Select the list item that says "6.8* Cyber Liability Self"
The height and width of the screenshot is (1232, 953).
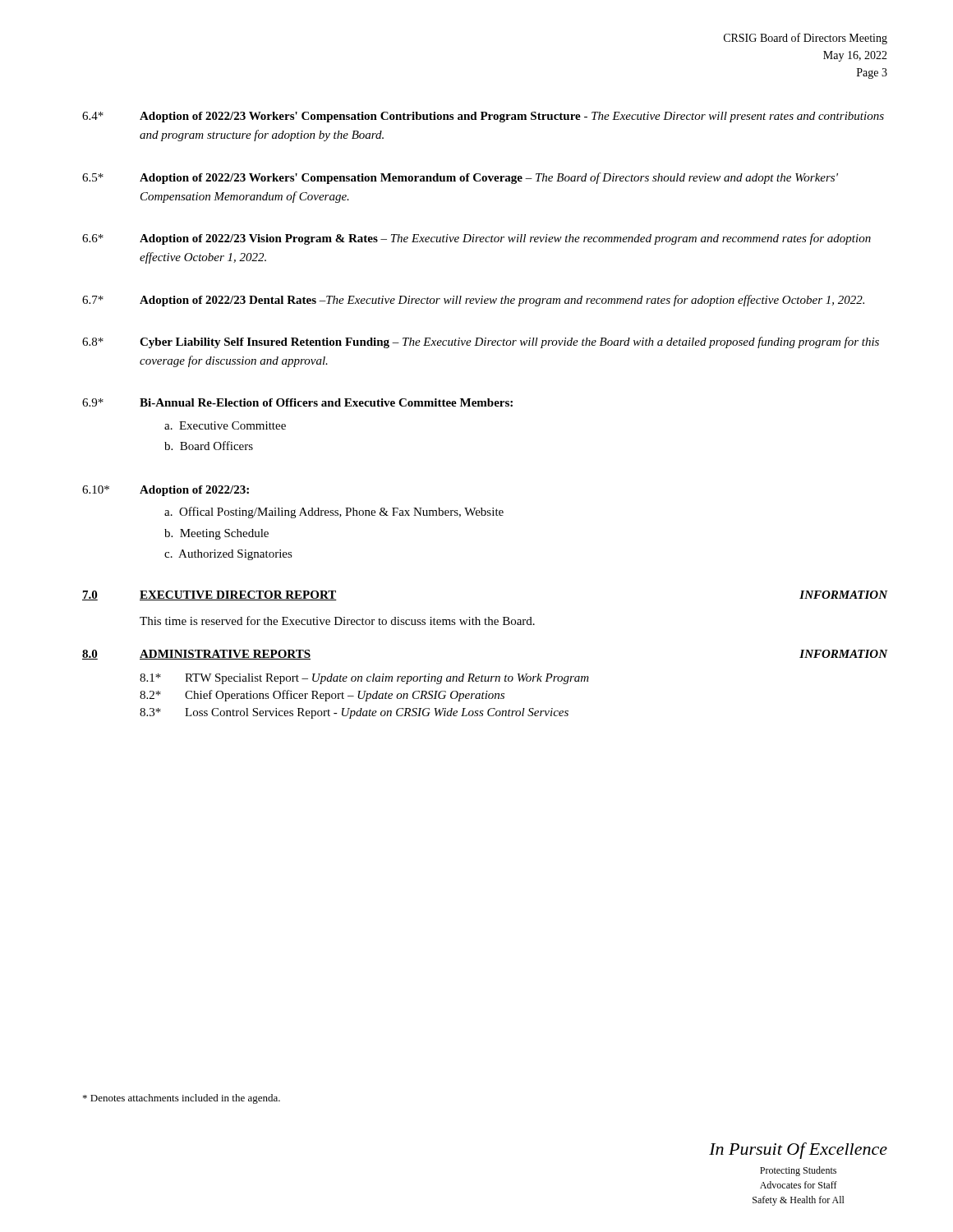[485, 351]
